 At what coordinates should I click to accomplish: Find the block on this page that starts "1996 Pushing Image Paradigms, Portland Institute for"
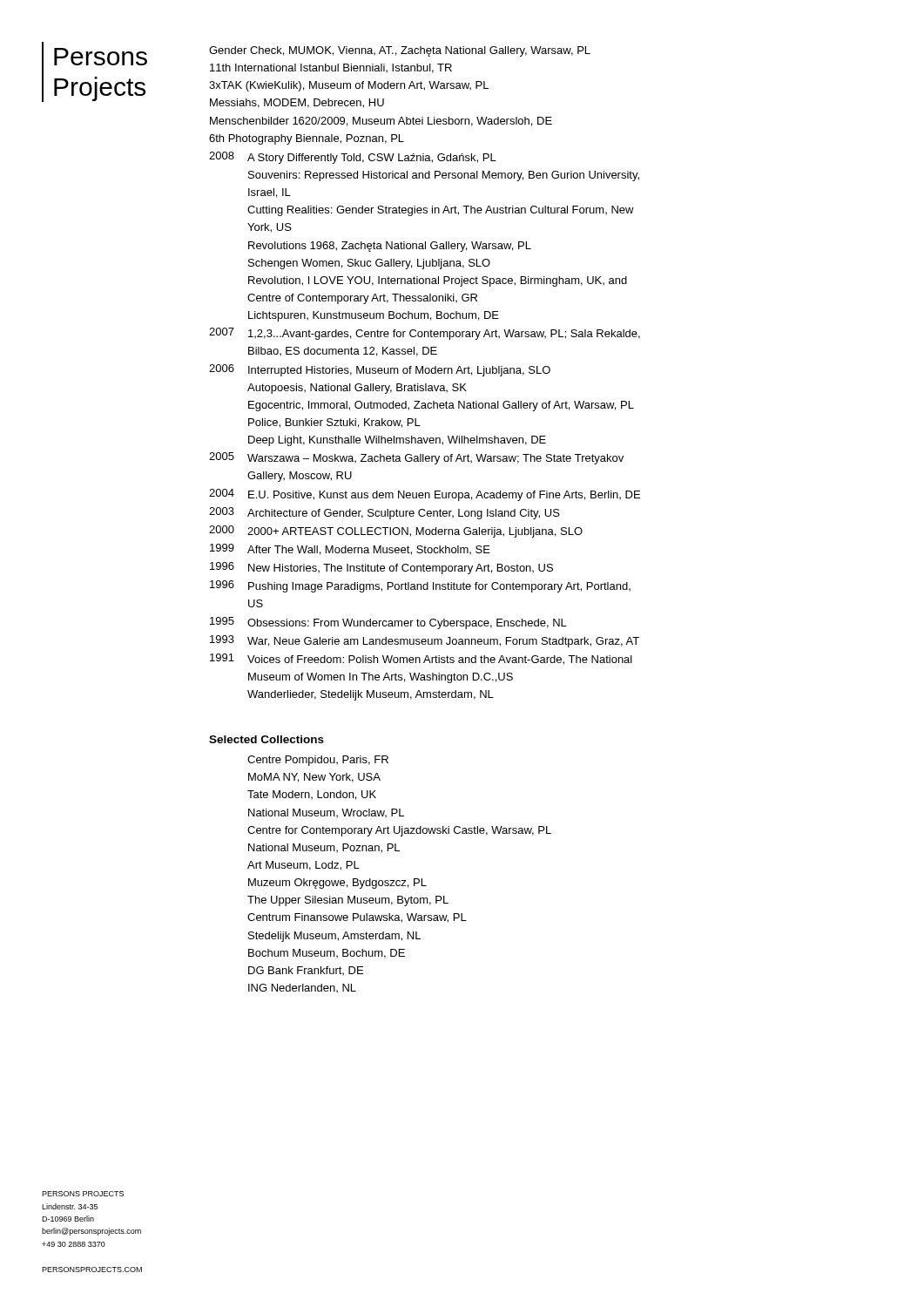point(540,595)
